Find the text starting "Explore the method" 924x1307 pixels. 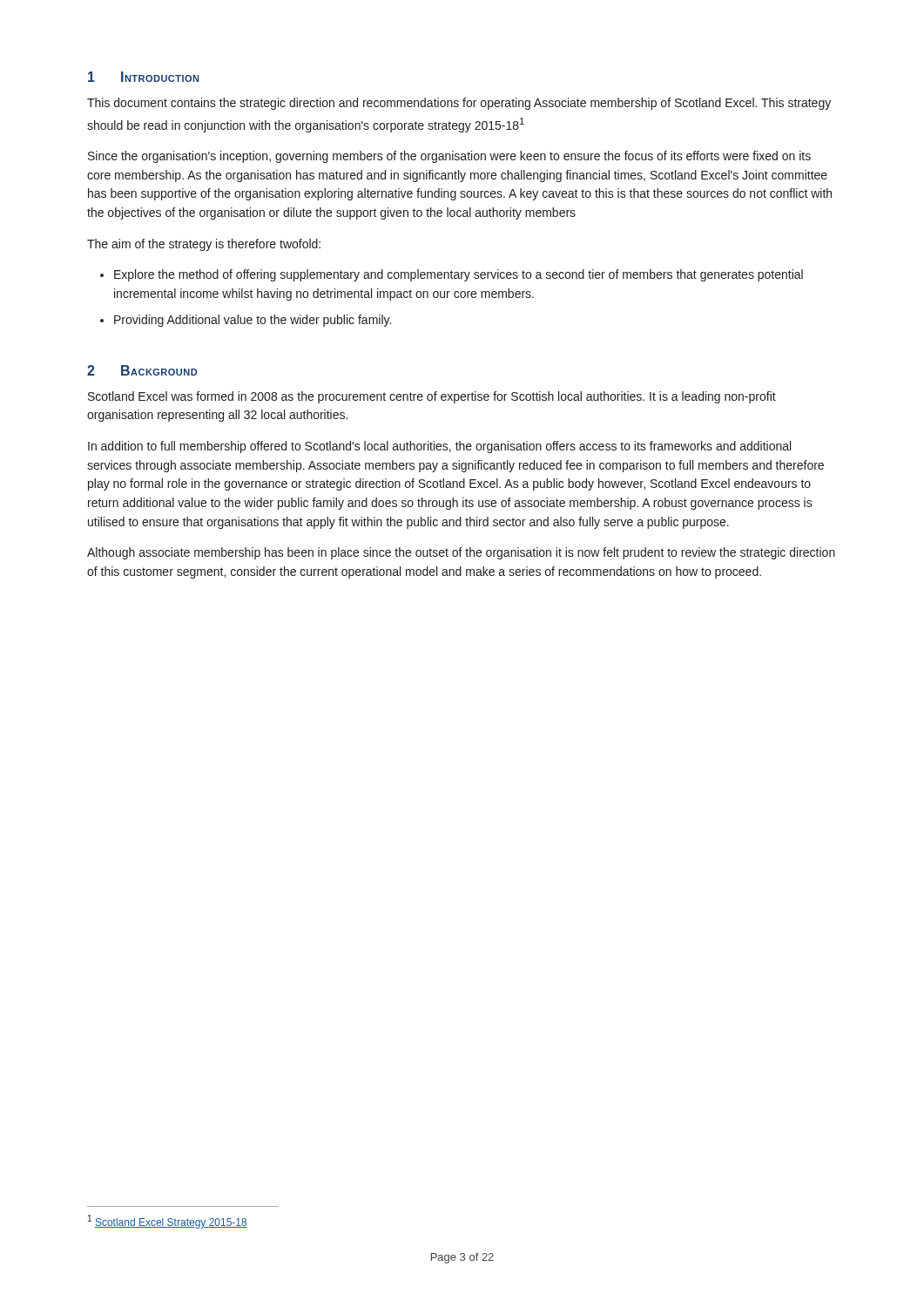[458, 284]
